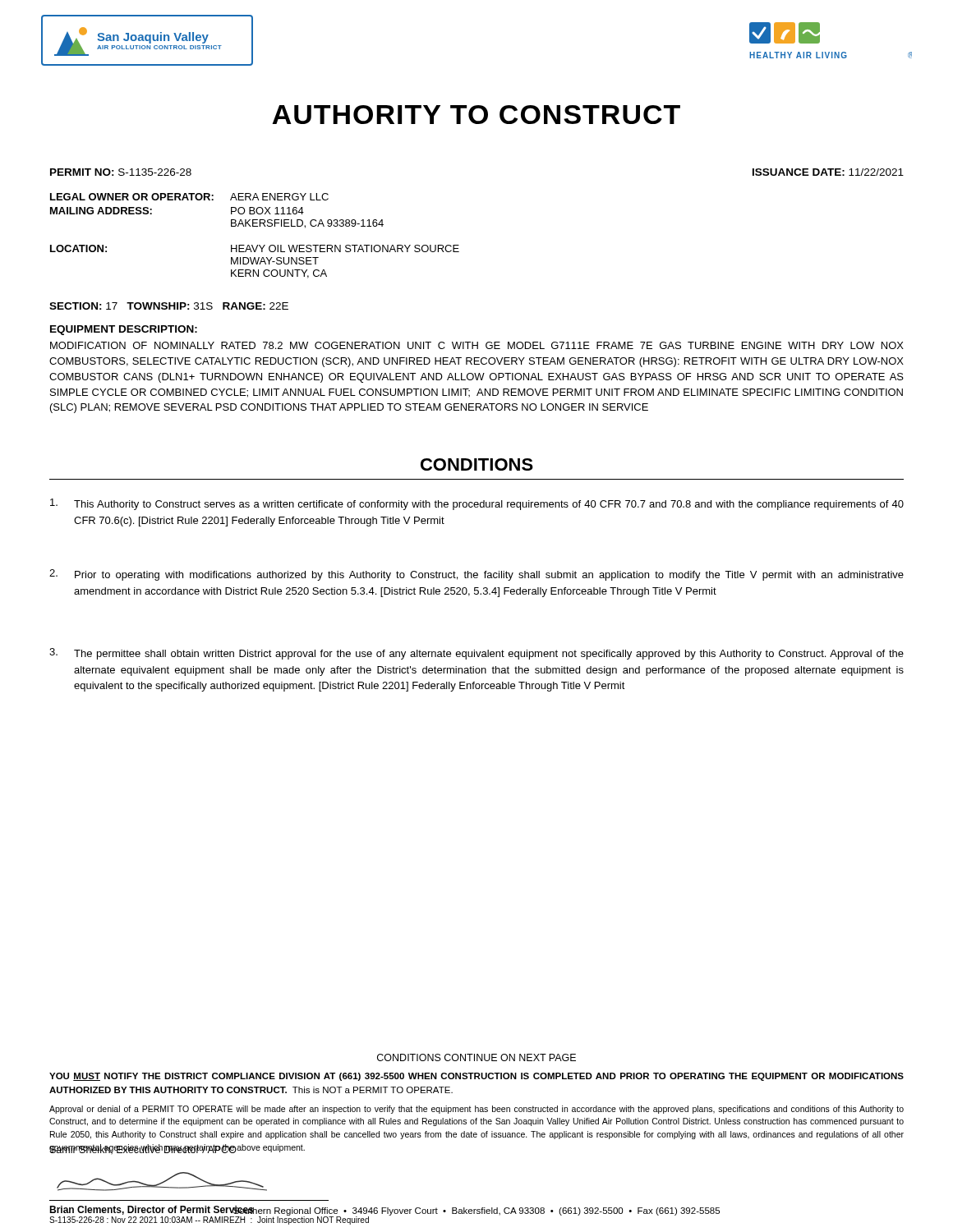The height and width of the screenshot is (1232, 953).
Task: Click on the region starting "EQUIPMENT DESCRIPTION: MODIFICATION OF NOMINALLY RATED 78.2 MW"
Action: tap(476, 369)
